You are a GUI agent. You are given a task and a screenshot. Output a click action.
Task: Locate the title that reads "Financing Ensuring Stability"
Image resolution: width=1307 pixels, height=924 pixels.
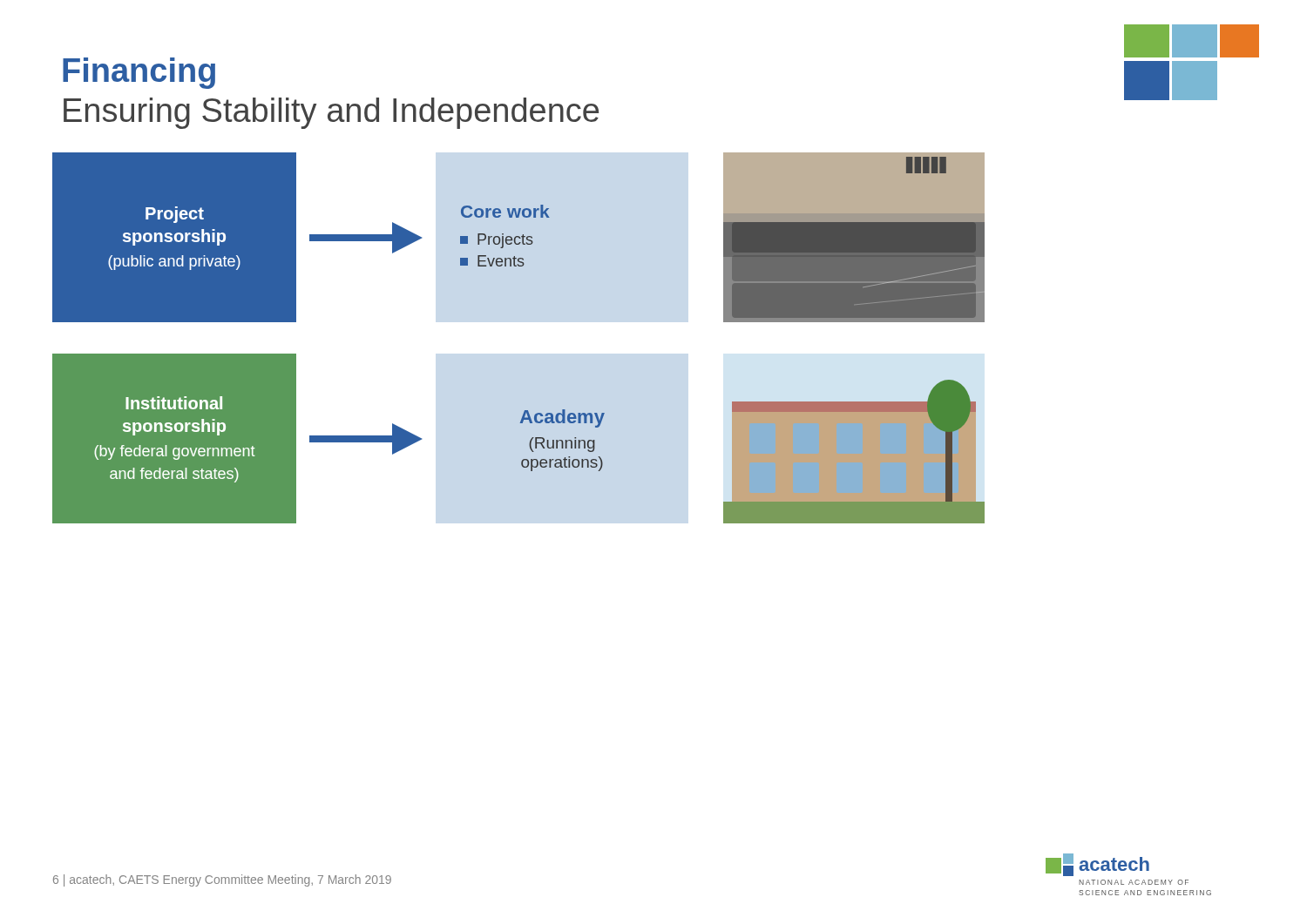pos(331,92)
